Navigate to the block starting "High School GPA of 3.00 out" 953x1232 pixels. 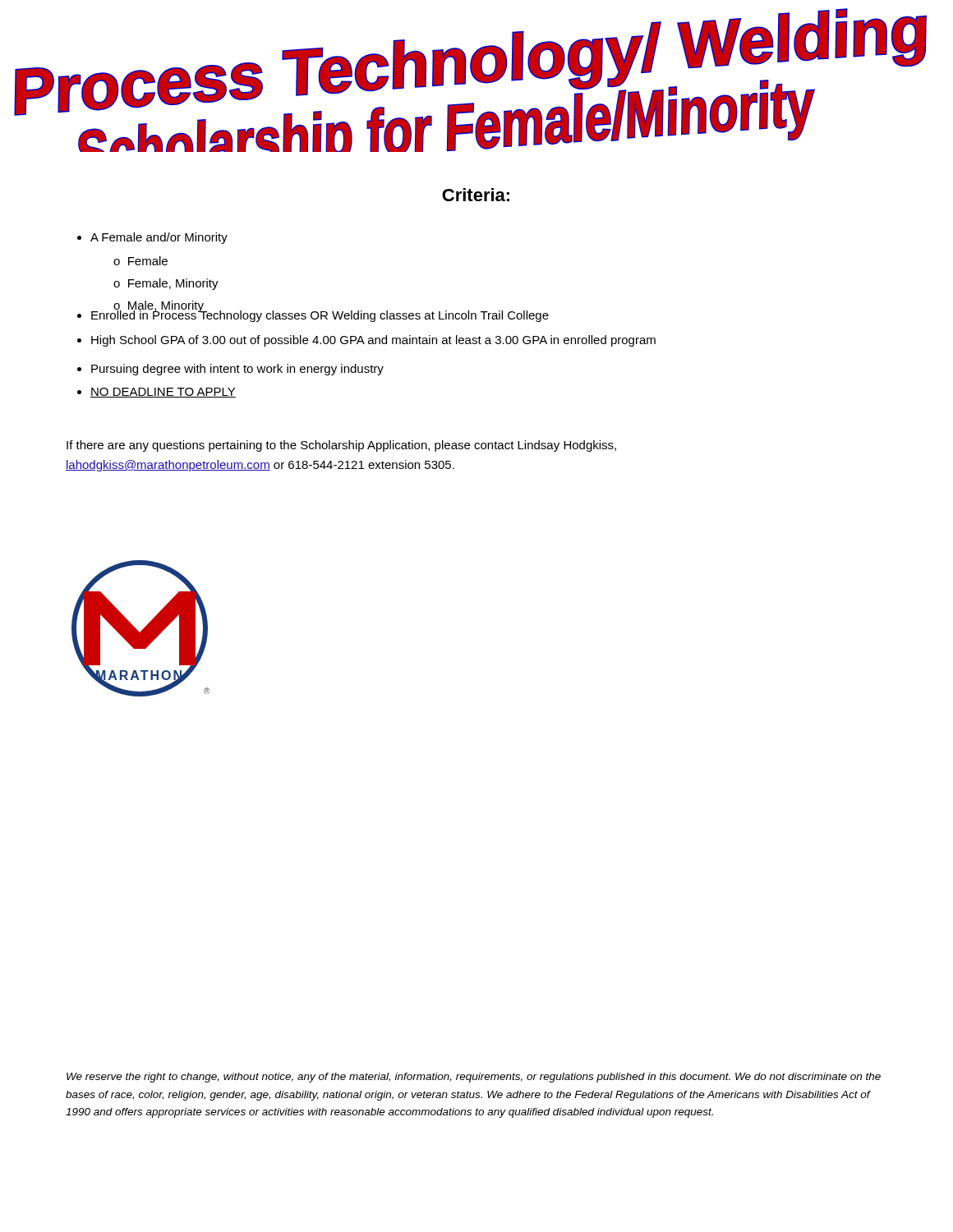(x=476, y=340)
